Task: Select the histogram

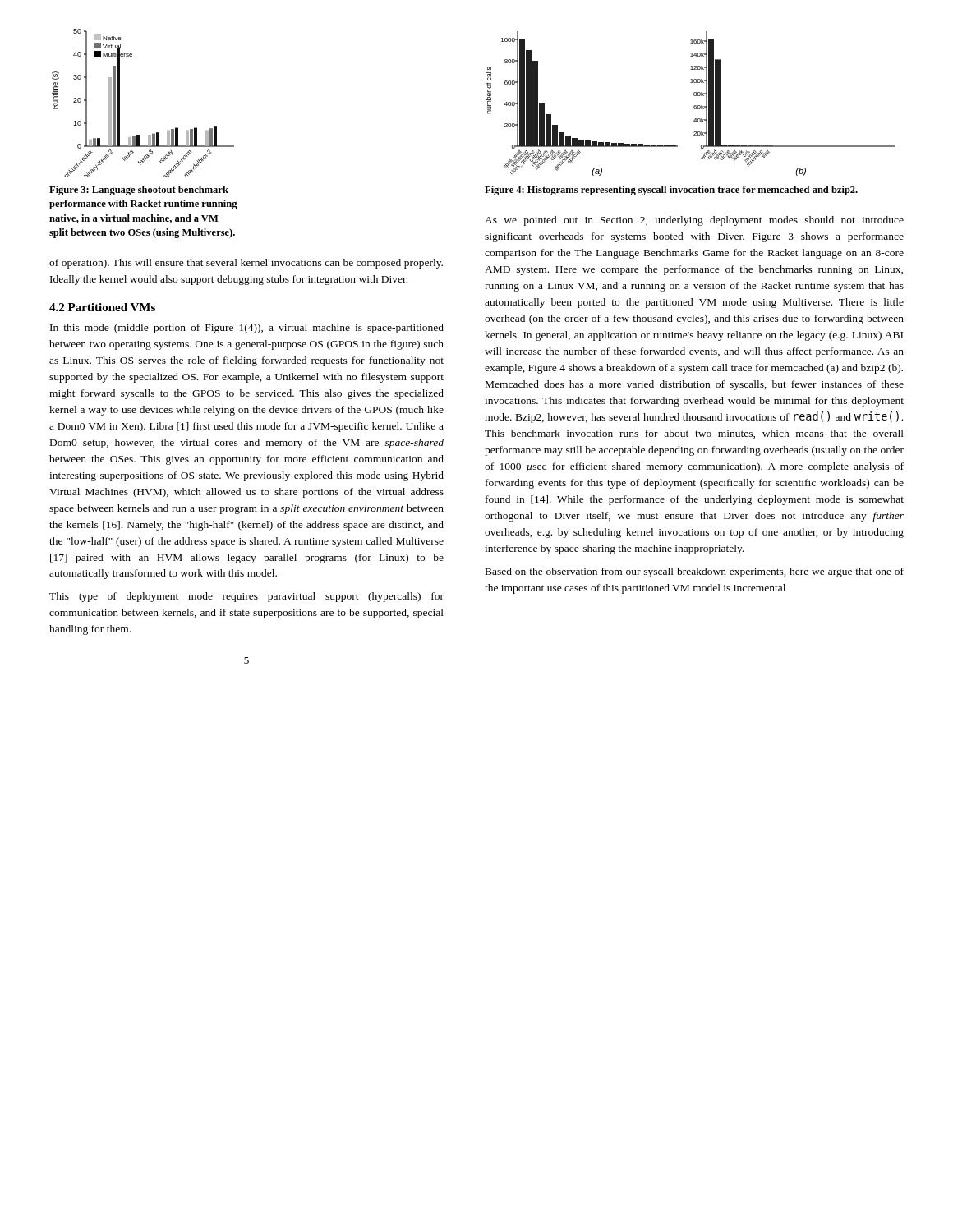Action: pyautogui.click(x=694, y=102)
